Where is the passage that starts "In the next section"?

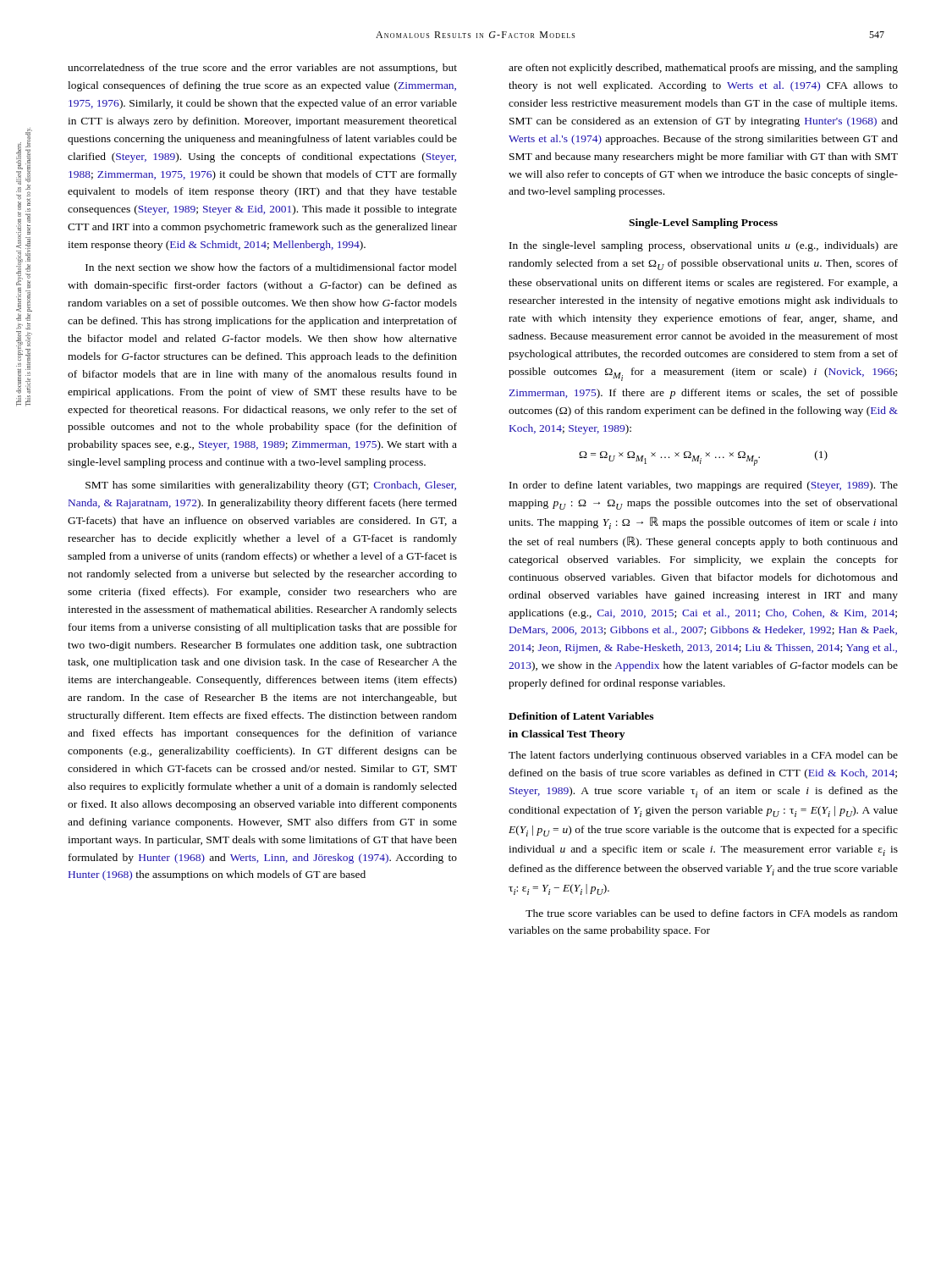[x=262, y=366]
